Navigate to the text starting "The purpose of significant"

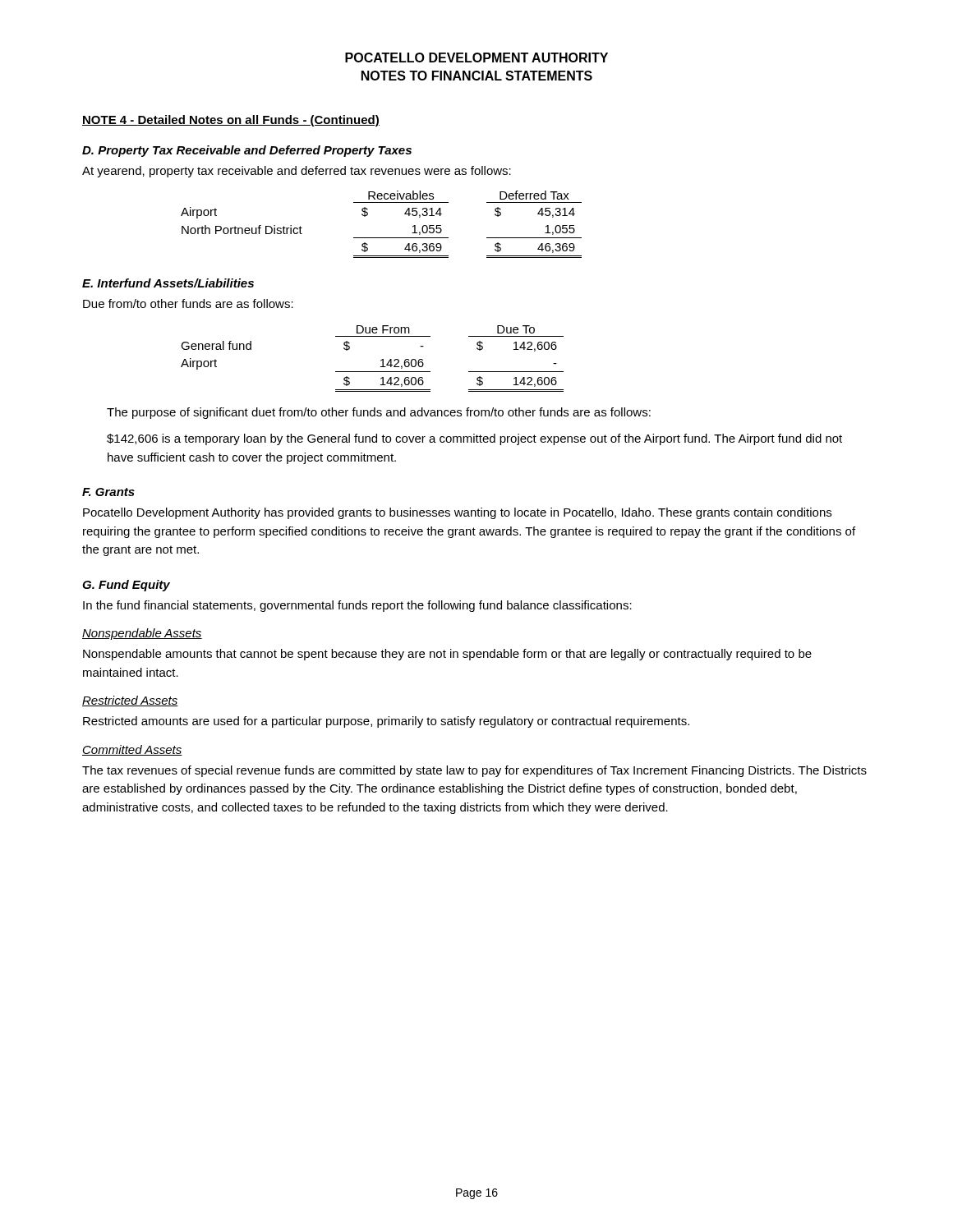tap(379, 412)
